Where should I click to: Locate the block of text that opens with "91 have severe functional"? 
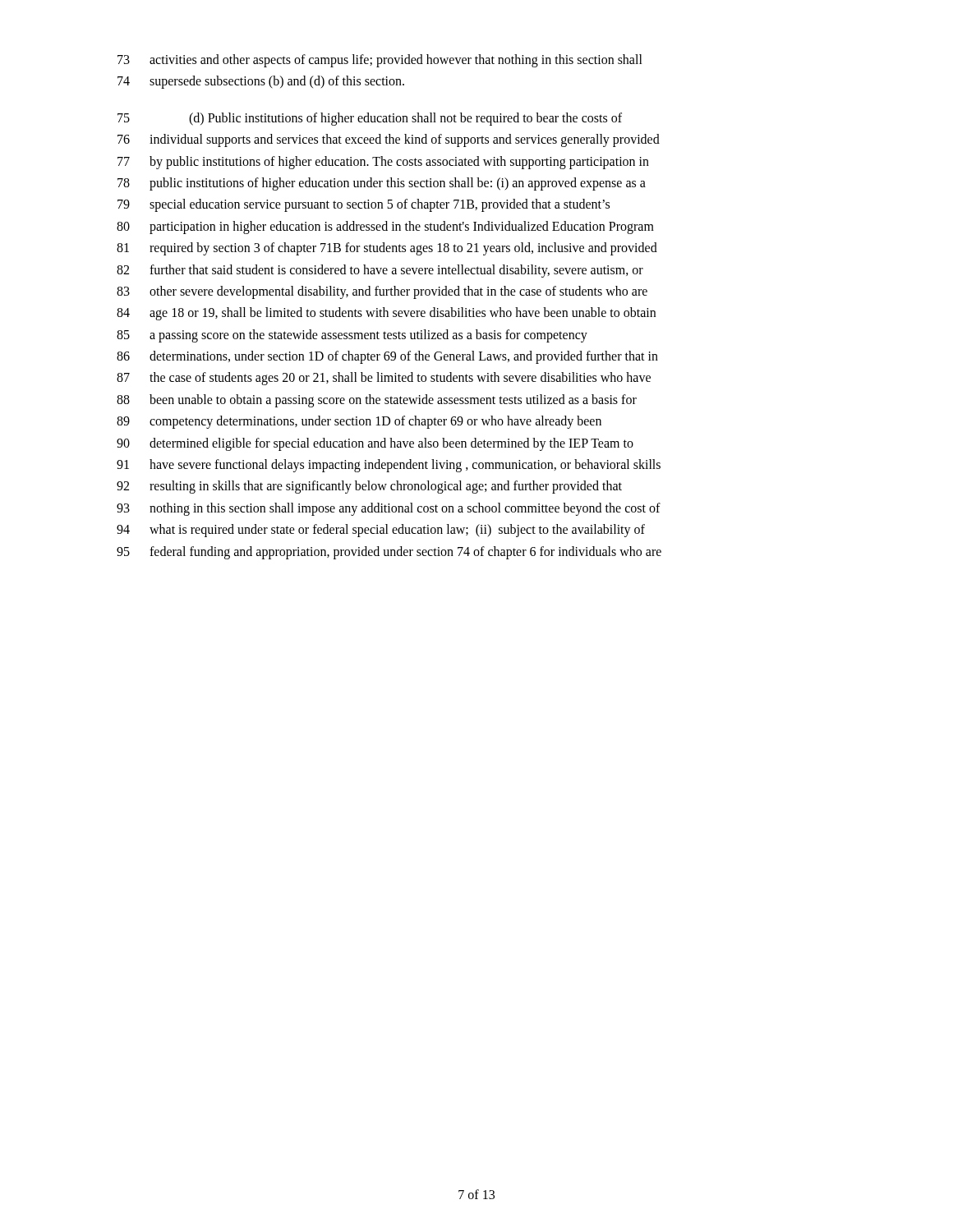click(476, 465)
